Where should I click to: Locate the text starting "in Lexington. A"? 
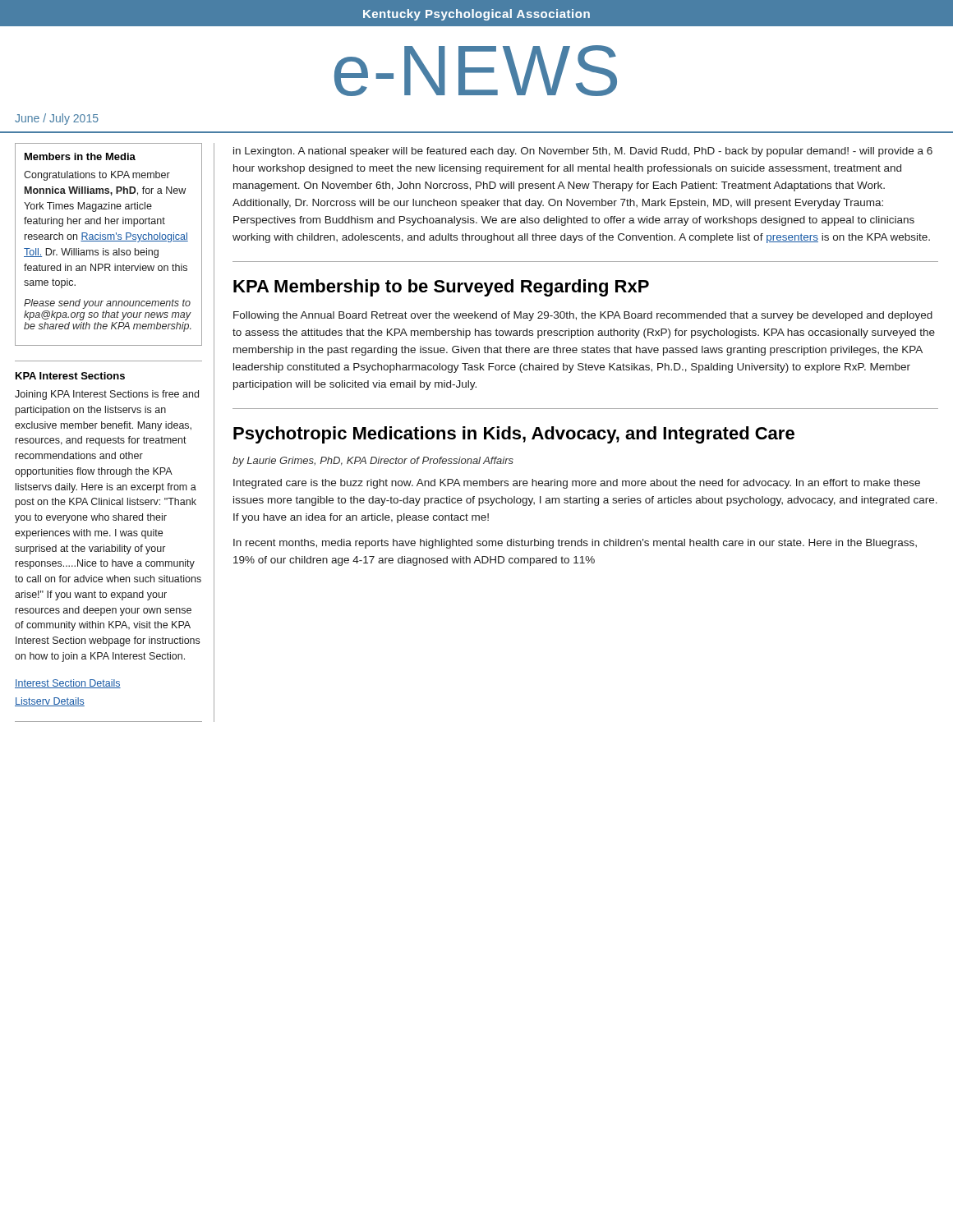583,194
